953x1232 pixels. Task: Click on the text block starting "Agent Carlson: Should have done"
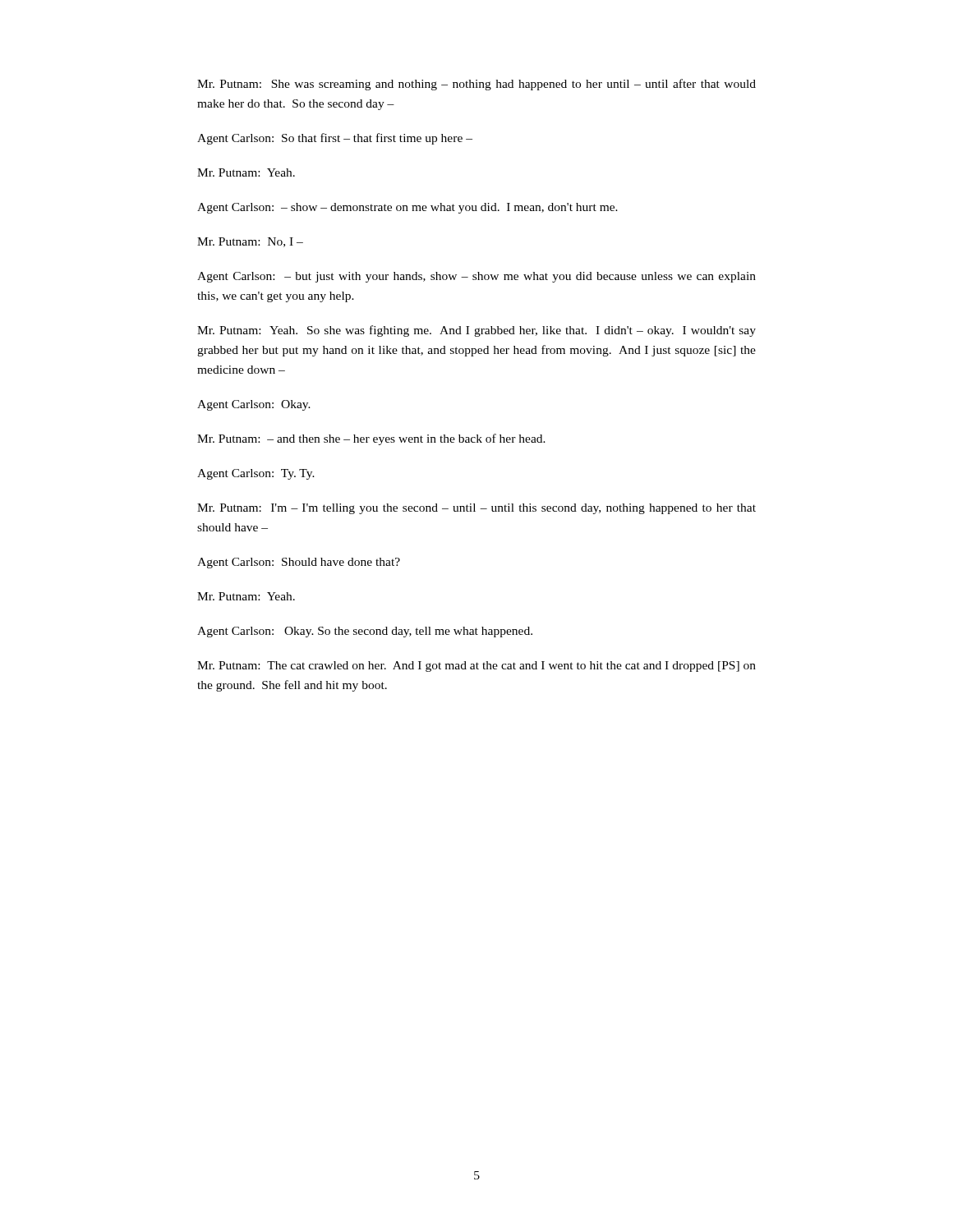[299, 562]
